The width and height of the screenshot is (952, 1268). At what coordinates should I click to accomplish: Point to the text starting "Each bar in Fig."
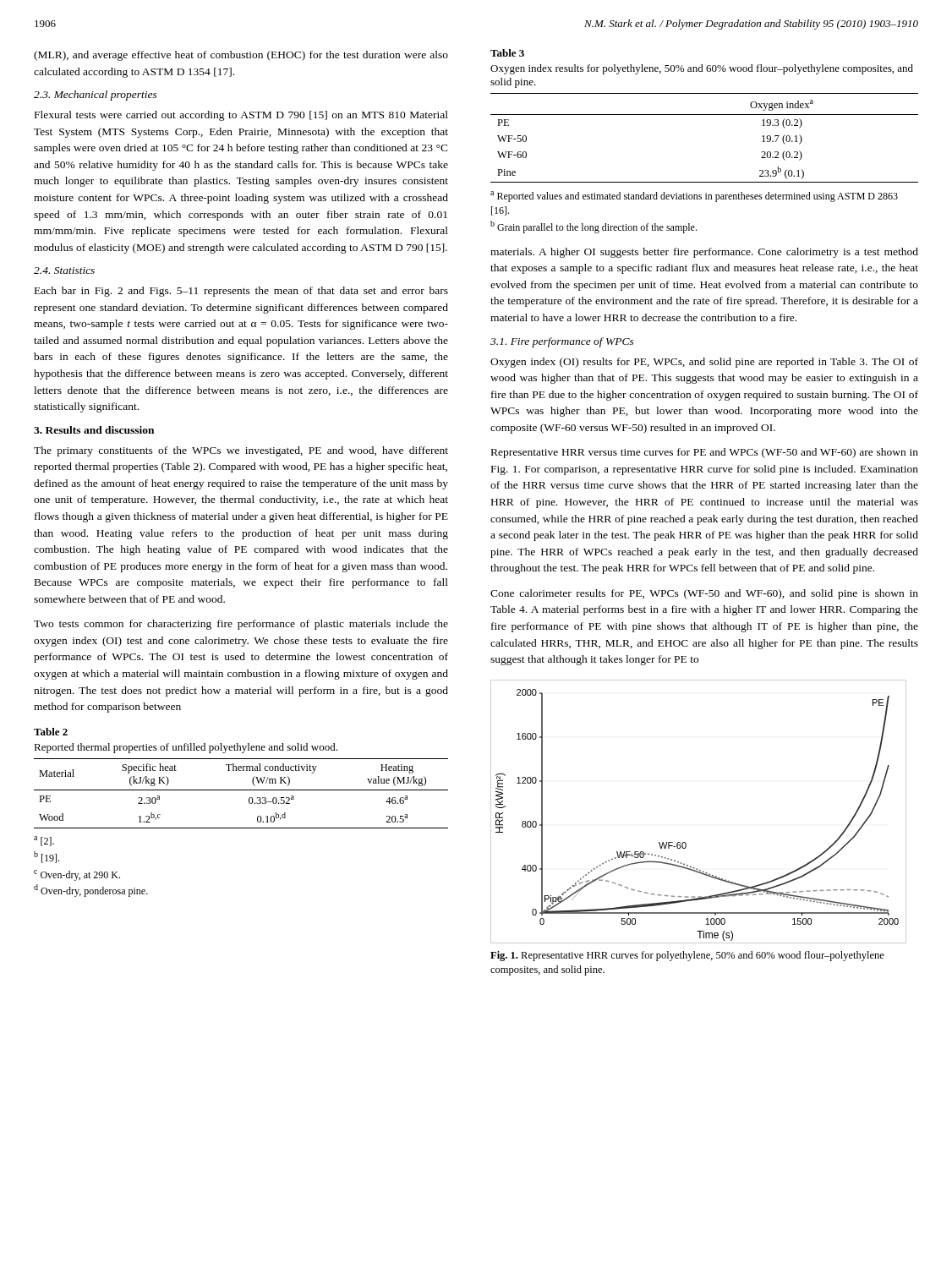241,348
